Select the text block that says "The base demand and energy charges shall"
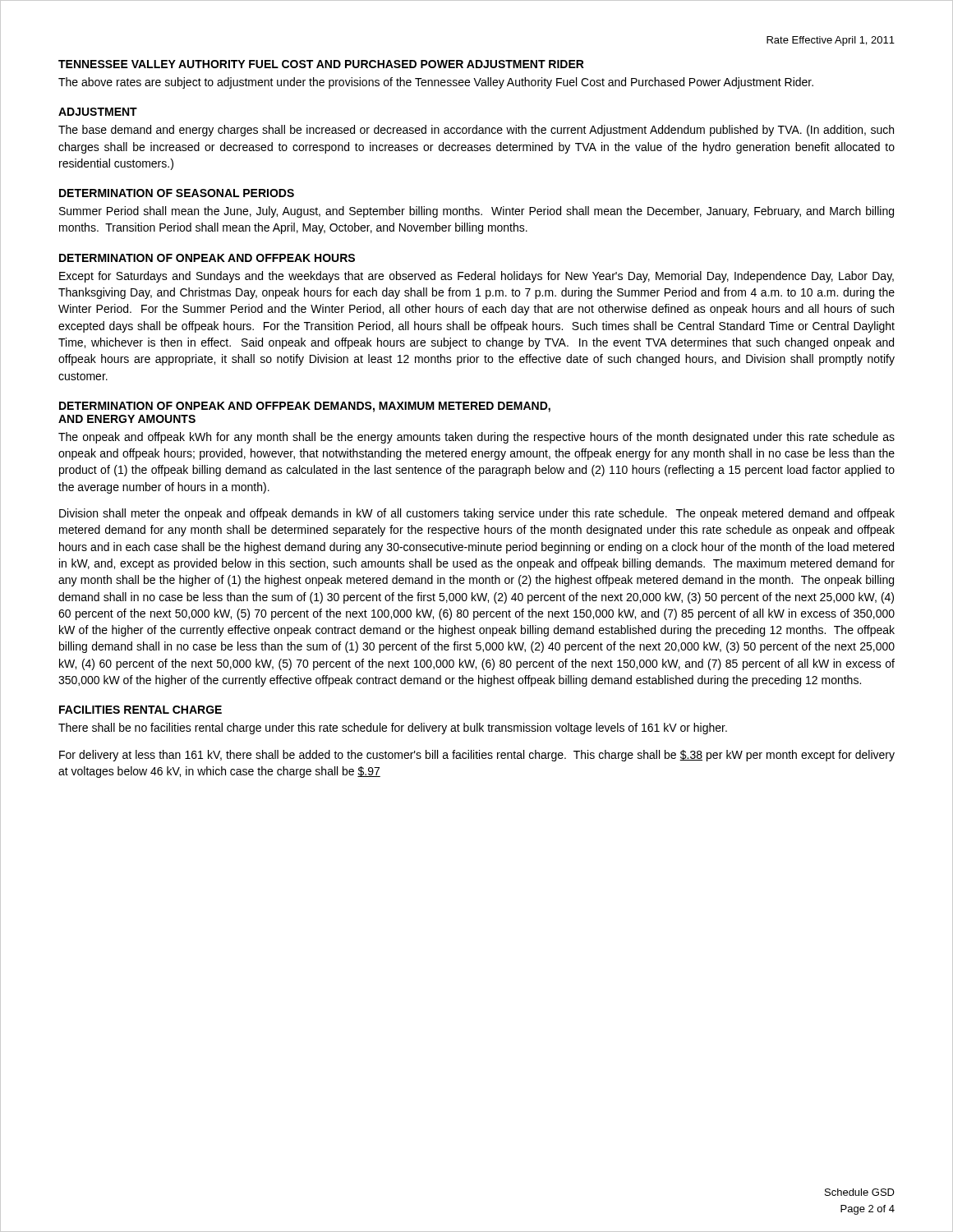953x1232 pixels. [476, 147]
